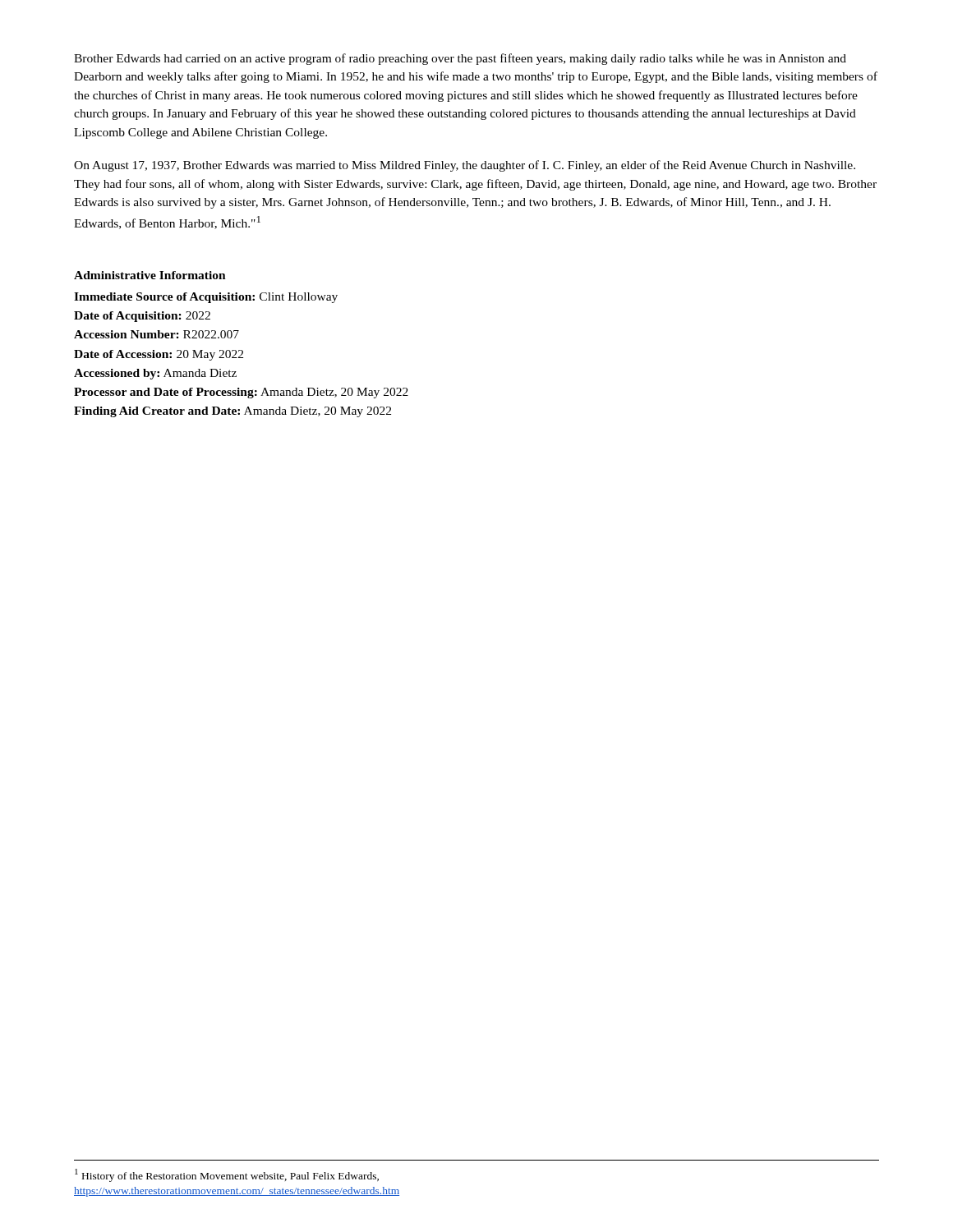This screenshot has height=1232, width=953.
Task: Select the text starting "Administrative Information"
Action: 150,275
